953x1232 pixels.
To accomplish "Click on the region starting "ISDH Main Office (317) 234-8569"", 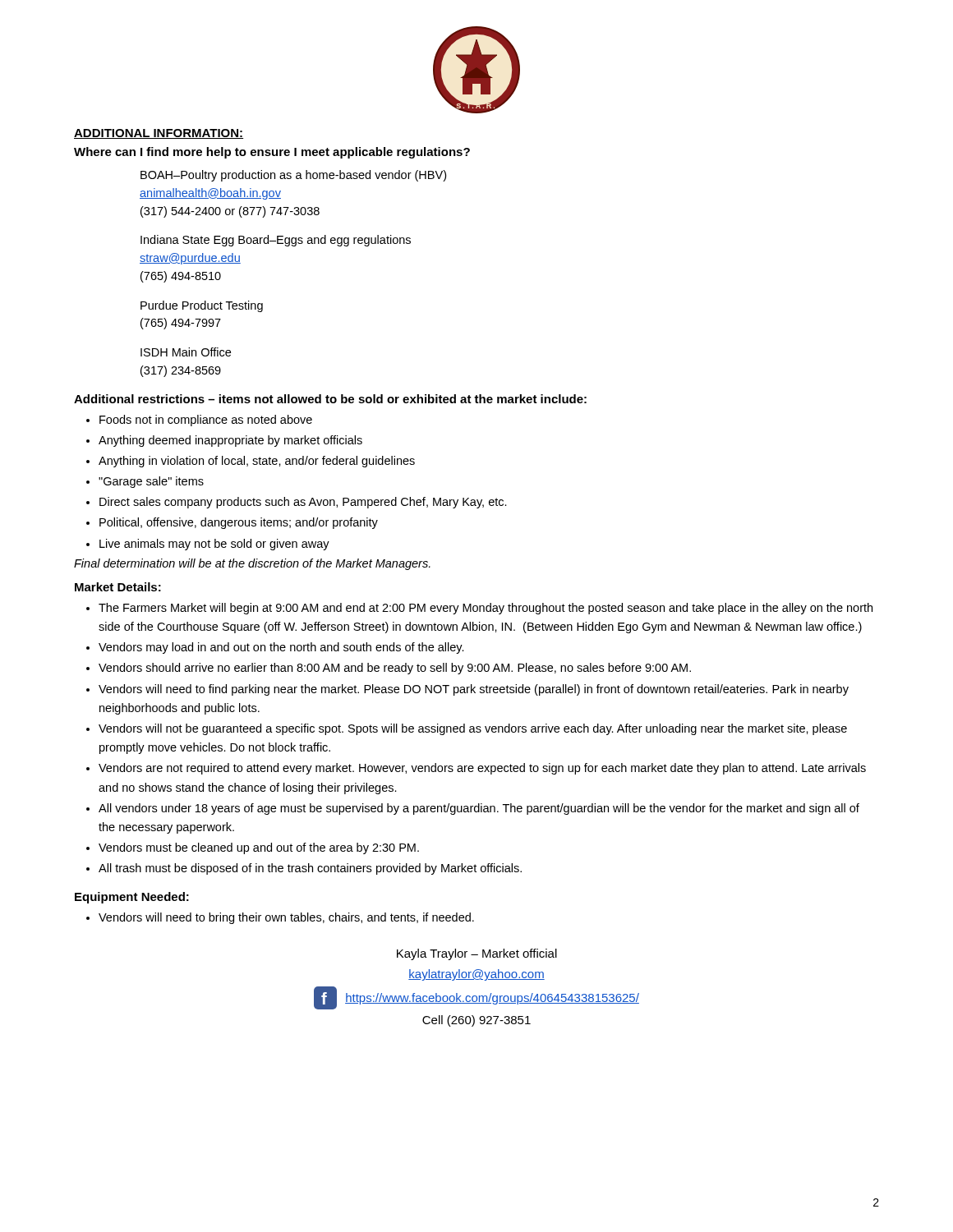I will pos(186,361).
